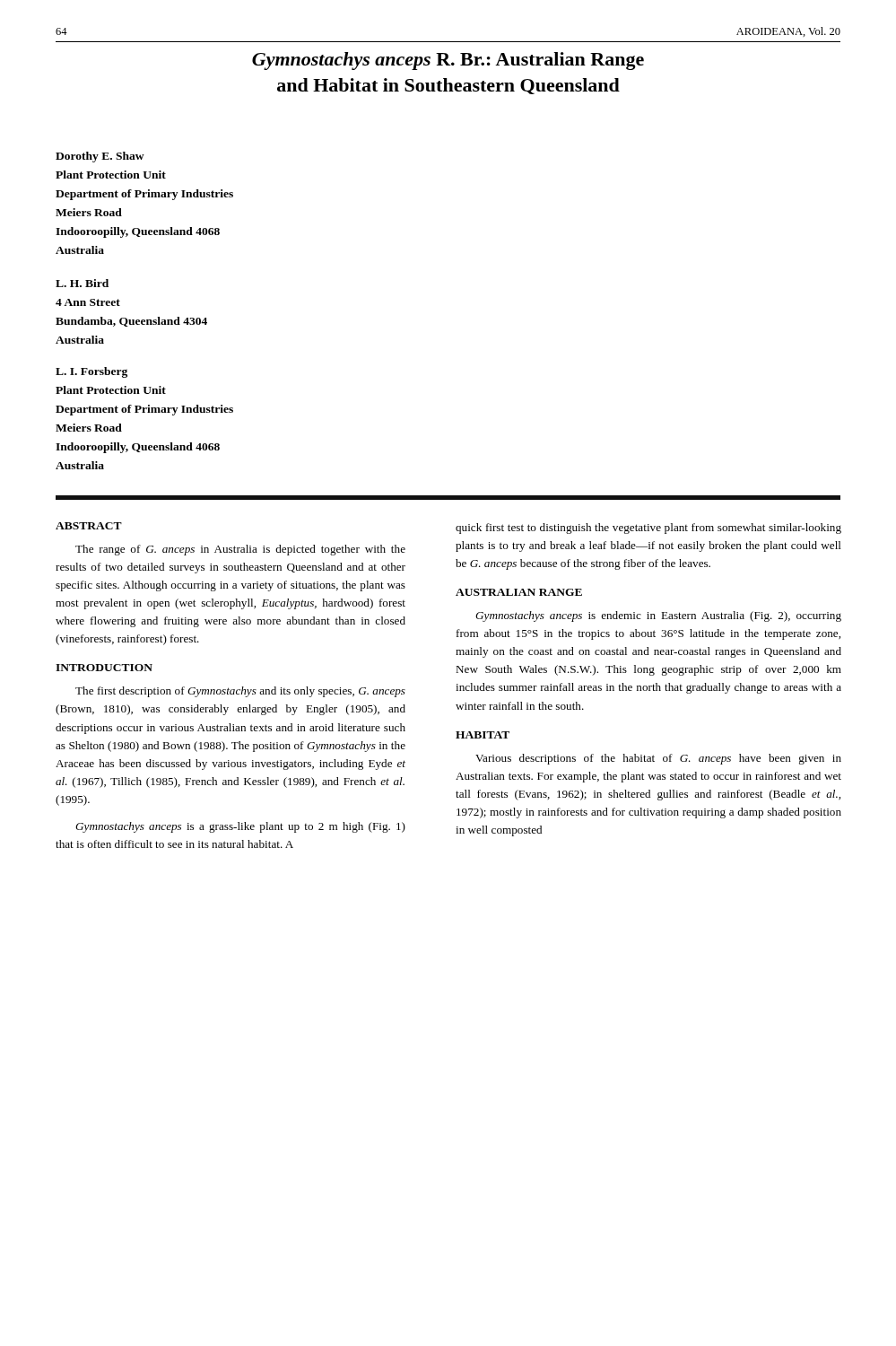Find the text block starting "Gymnostachys anceps is endemic in Eastern"
Screen dimensions: 1346x896
648,660
